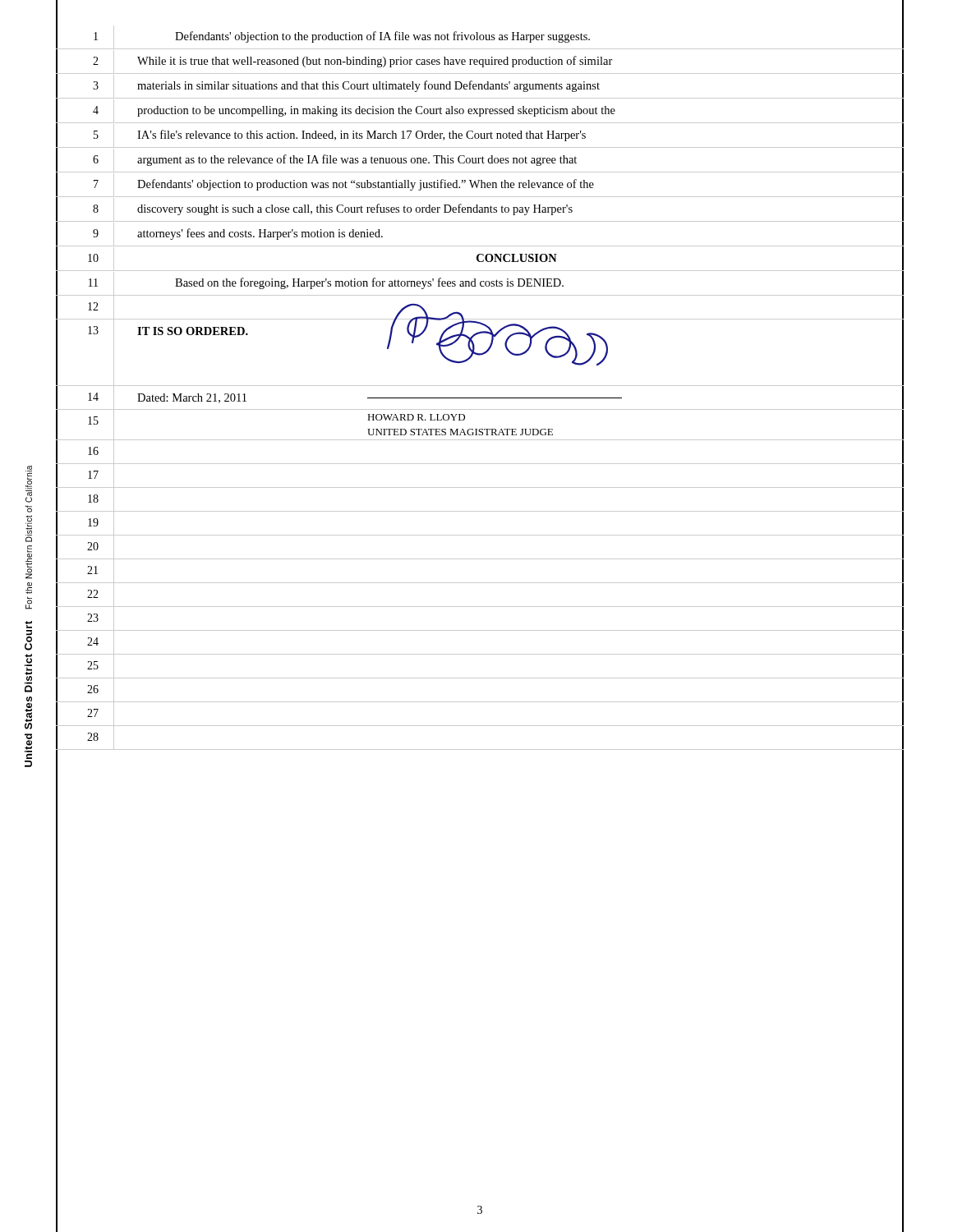
Task: Locate the text block starting "4 production to be uncompelling, in making"
Action: 480,110
